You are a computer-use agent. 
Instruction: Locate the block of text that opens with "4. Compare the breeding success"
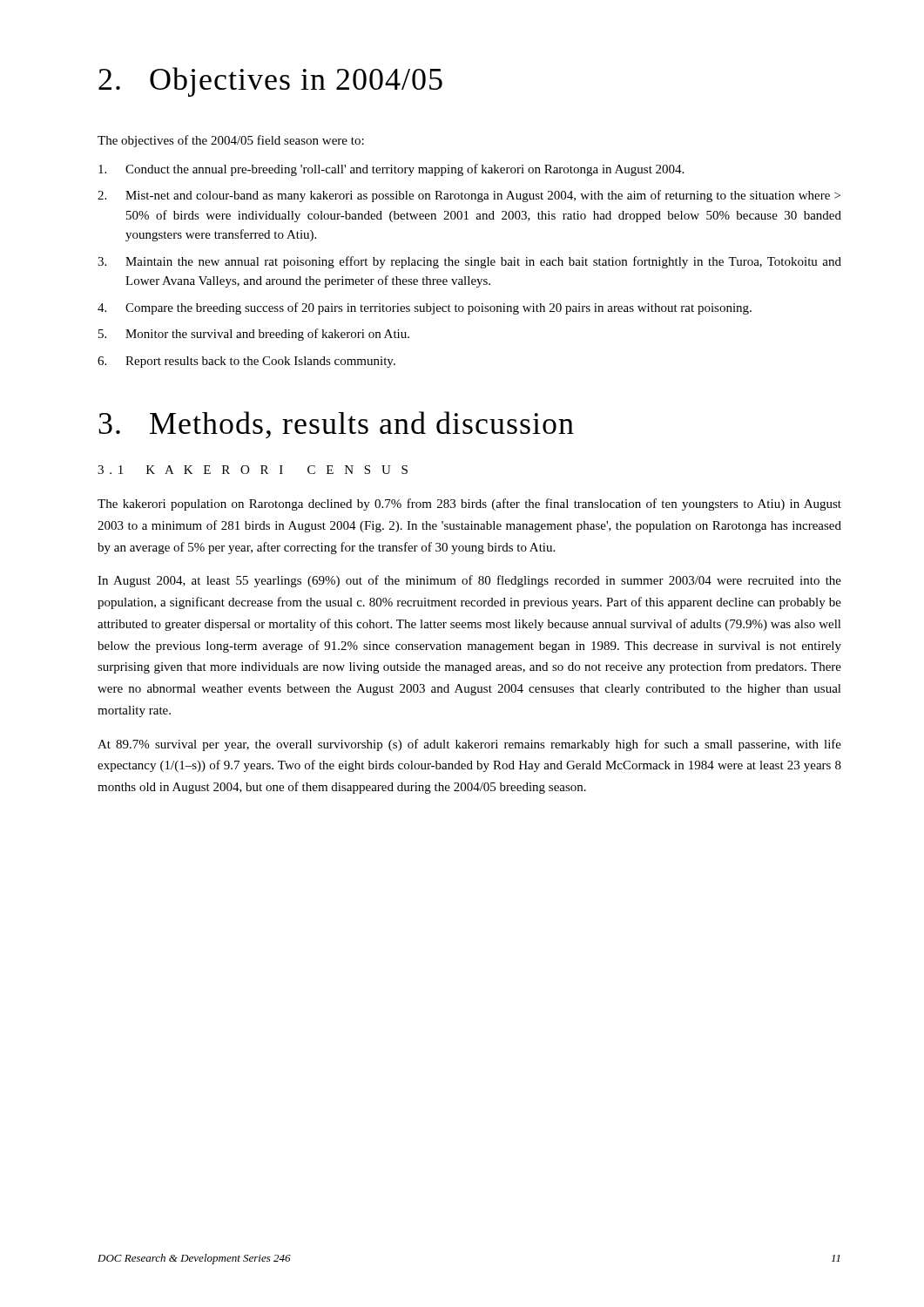click(469, 307)
